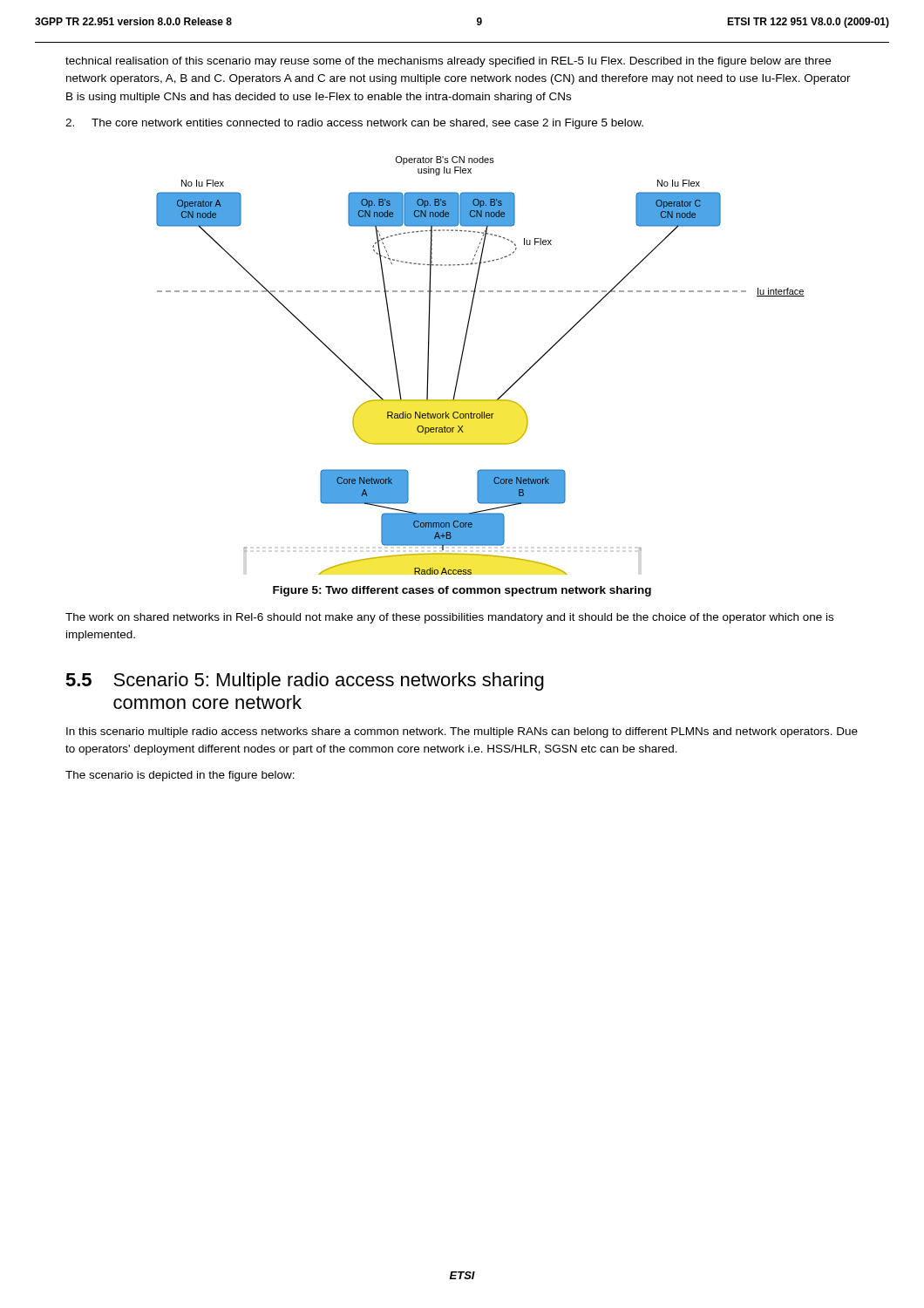Find the engineering diagram
The width and height of the screenshot is (924, 1308).
click(x=462, y=361)
